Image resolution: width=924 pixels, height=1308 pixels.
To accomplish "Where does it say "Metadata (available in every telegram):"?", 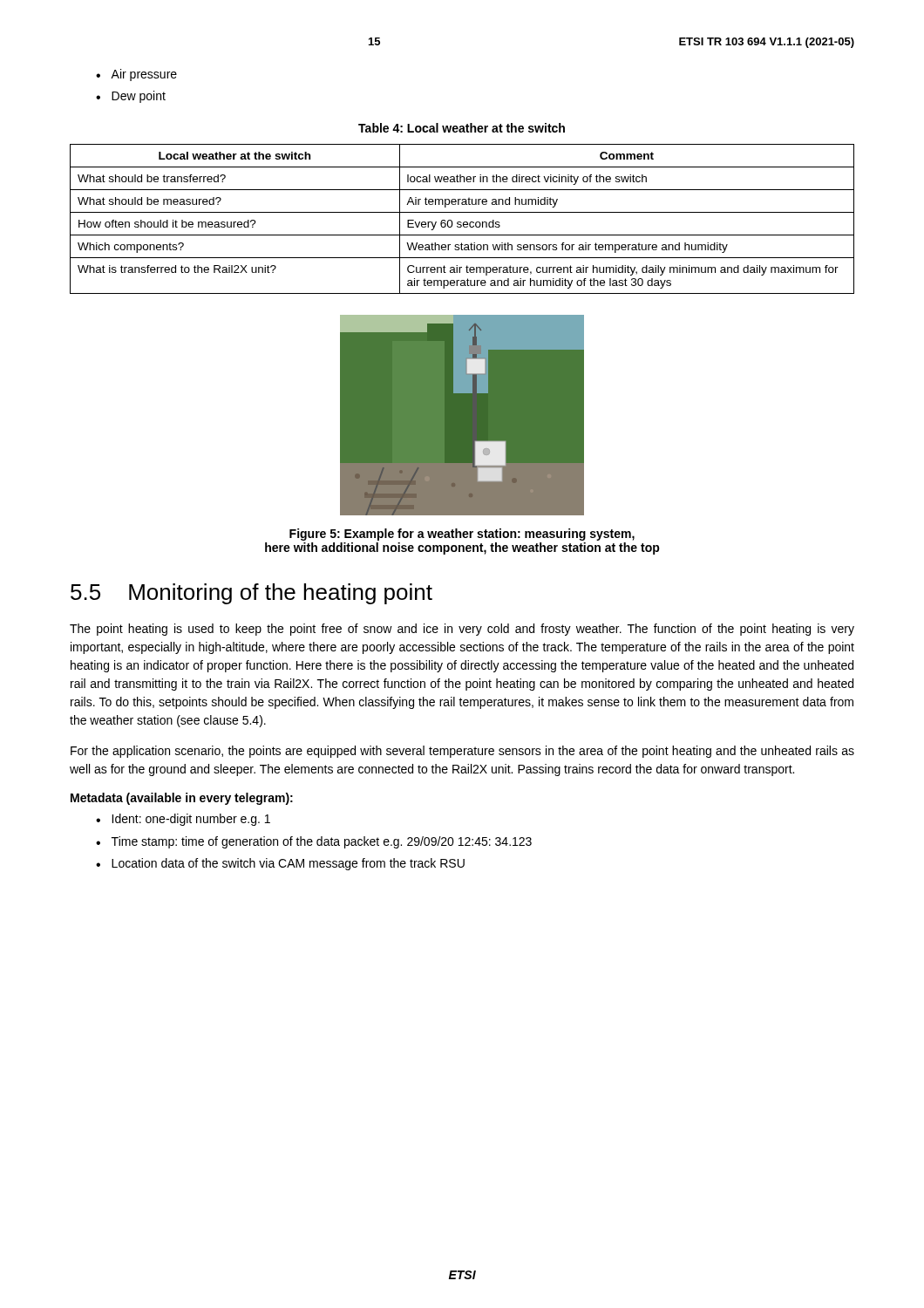I will click(182, 798).
